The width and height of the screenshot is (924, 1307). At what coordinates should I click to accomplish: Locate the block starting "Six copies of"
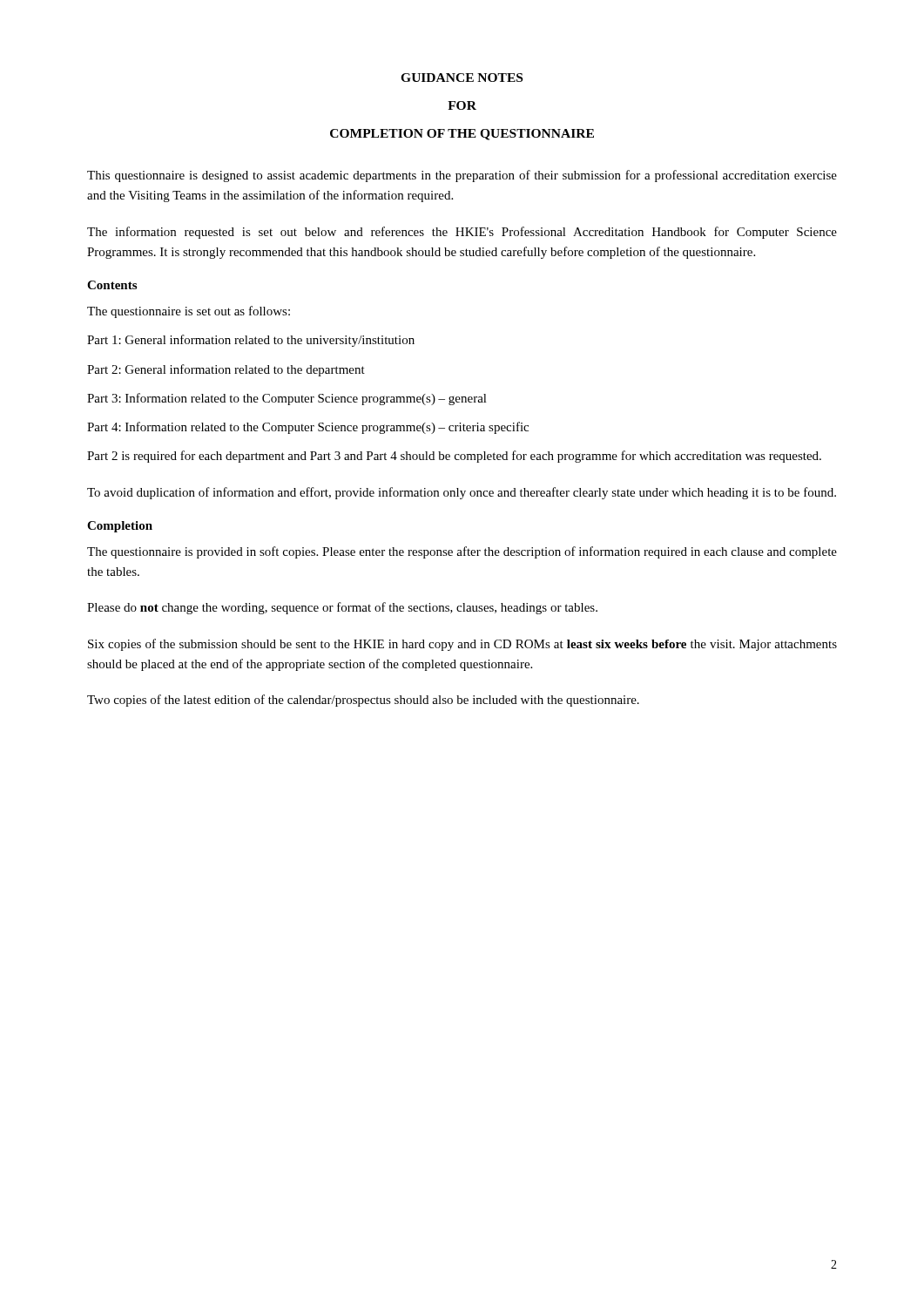tap(462, 654)
